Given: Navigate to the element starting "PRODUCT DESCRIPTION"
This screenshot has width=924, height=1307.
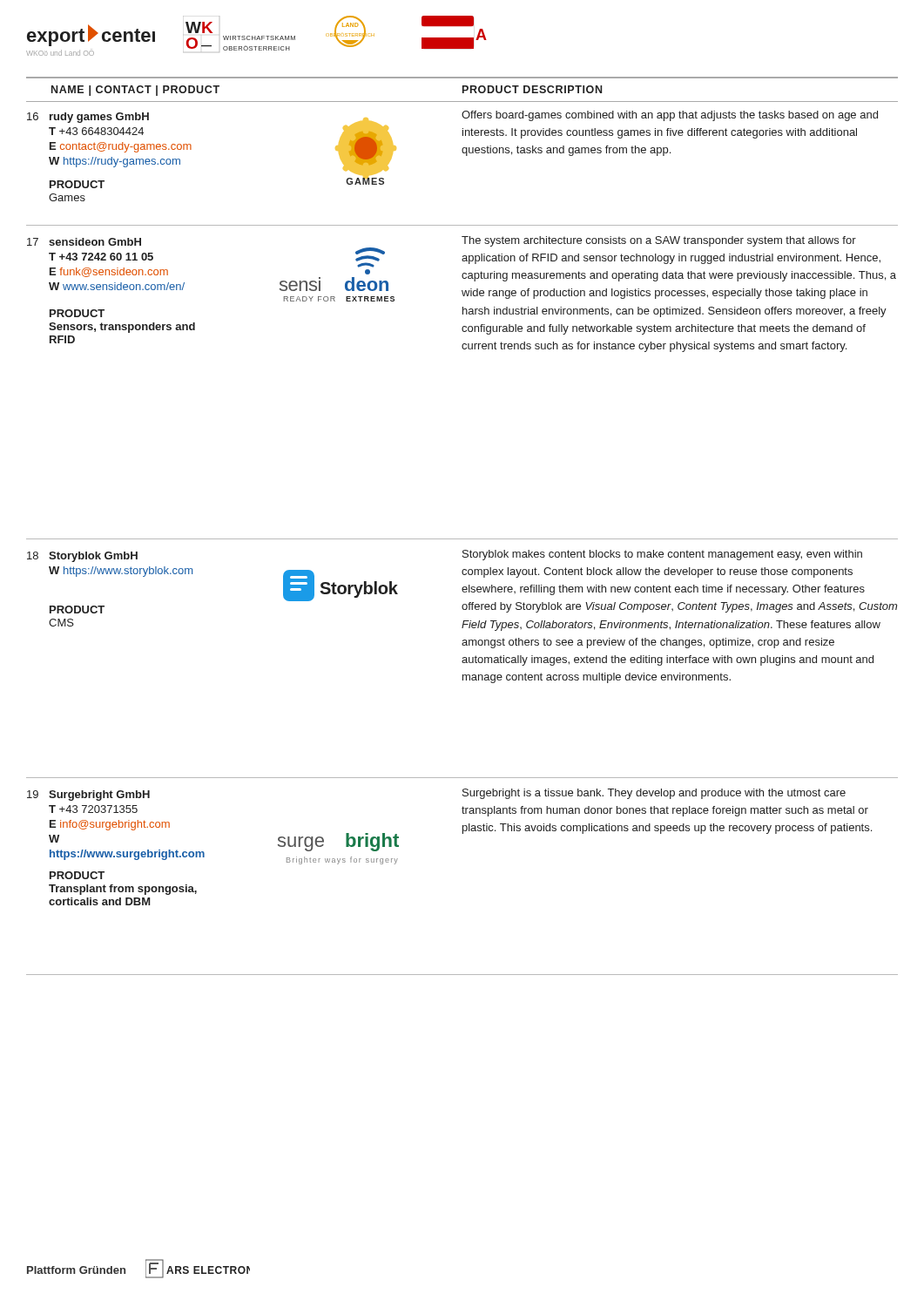Looking at the screenshot, I should [x=532, y=90].
